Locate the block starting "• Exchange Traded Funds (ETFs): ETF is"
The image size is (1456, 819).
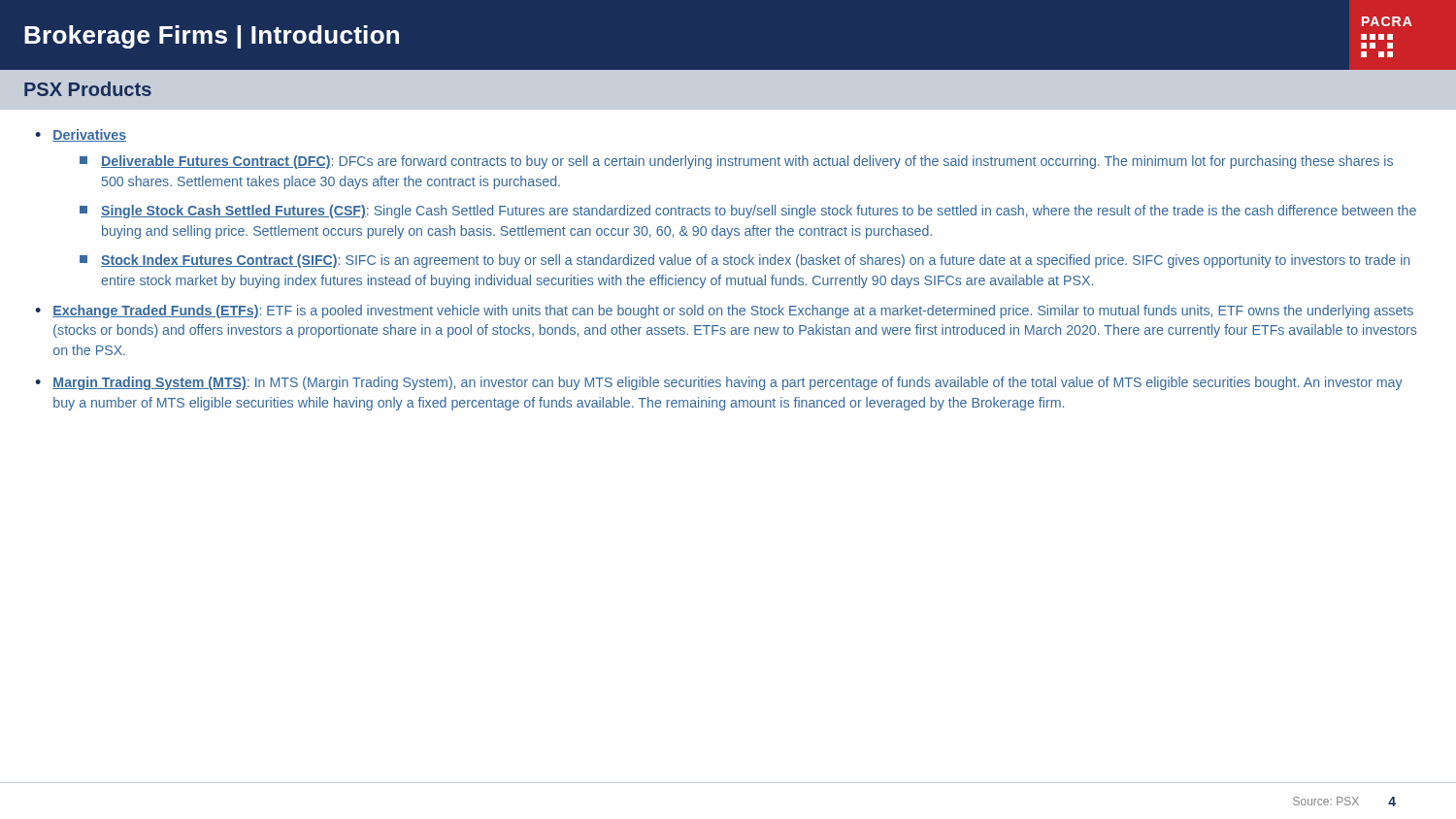(x=726, y=330)
